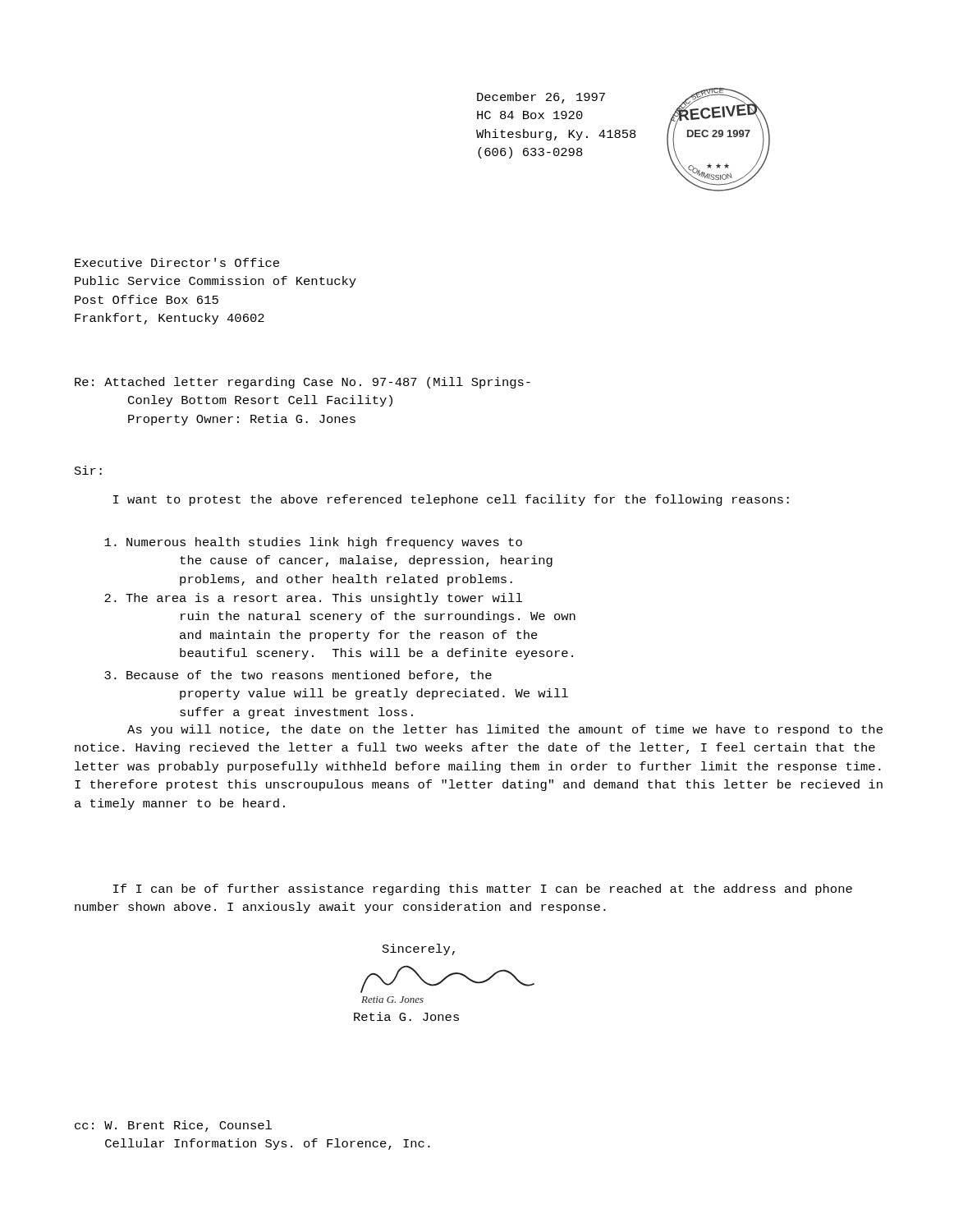The image size is (963, 1232).
Task: Locate the passage starting "3. Because of the two"
Action: [x=476, y=695]
